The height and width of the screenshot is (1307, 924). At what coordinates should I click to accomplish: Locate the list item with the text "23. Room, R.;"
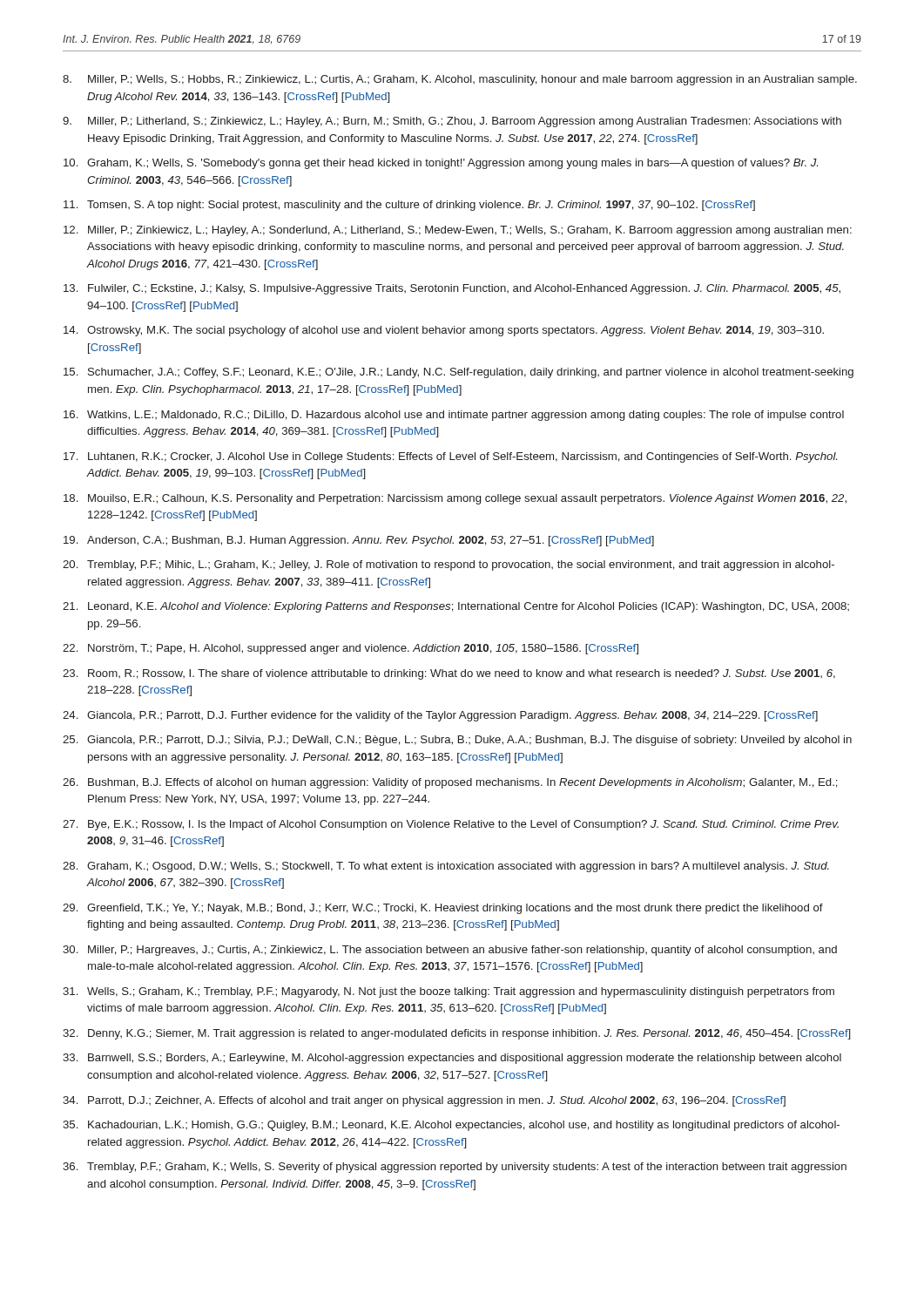coord(462,682)
